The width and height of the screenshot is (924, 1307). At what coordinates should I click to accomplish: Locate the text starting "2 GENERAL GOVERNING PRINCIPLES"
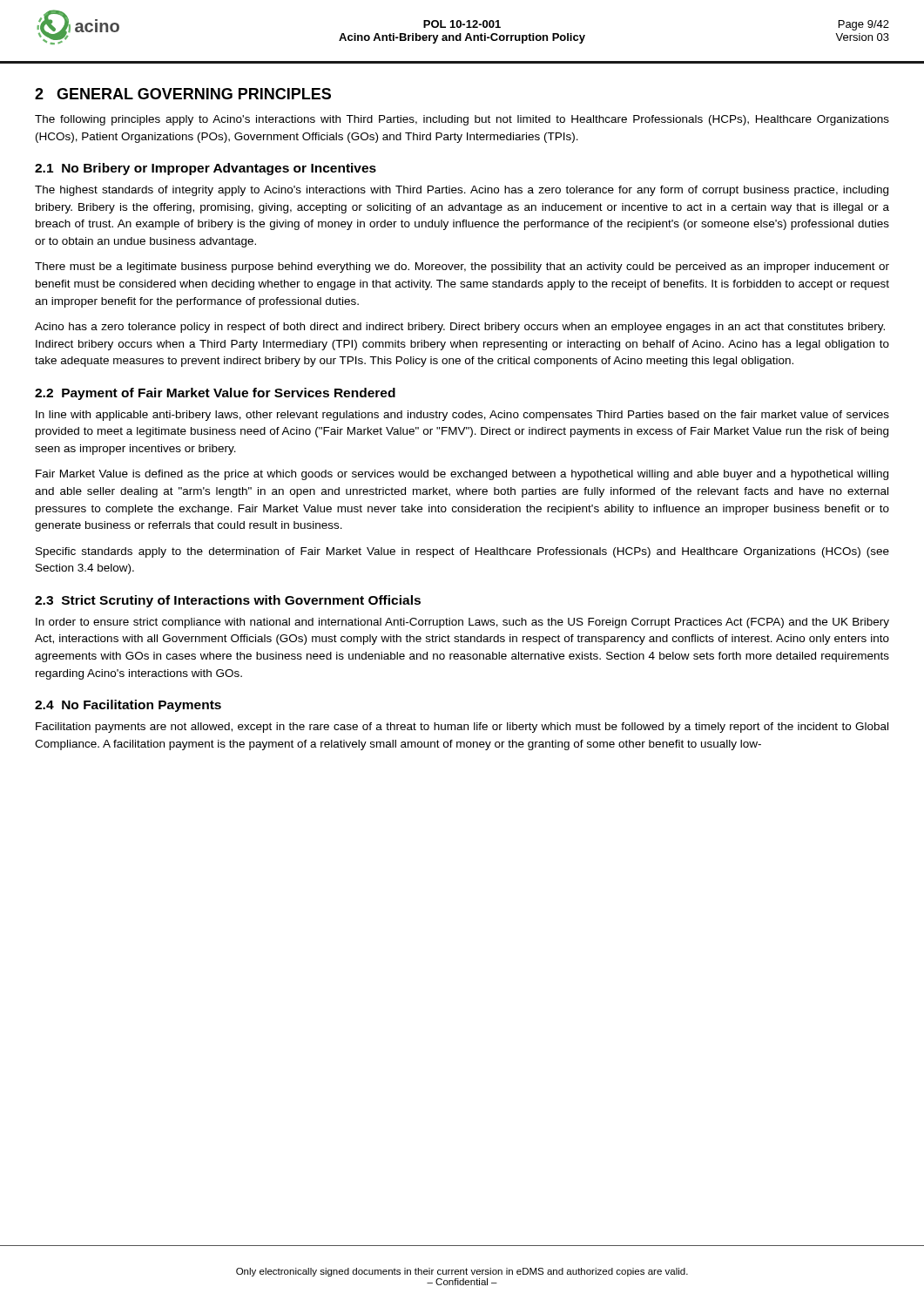[x=183, y=94]
